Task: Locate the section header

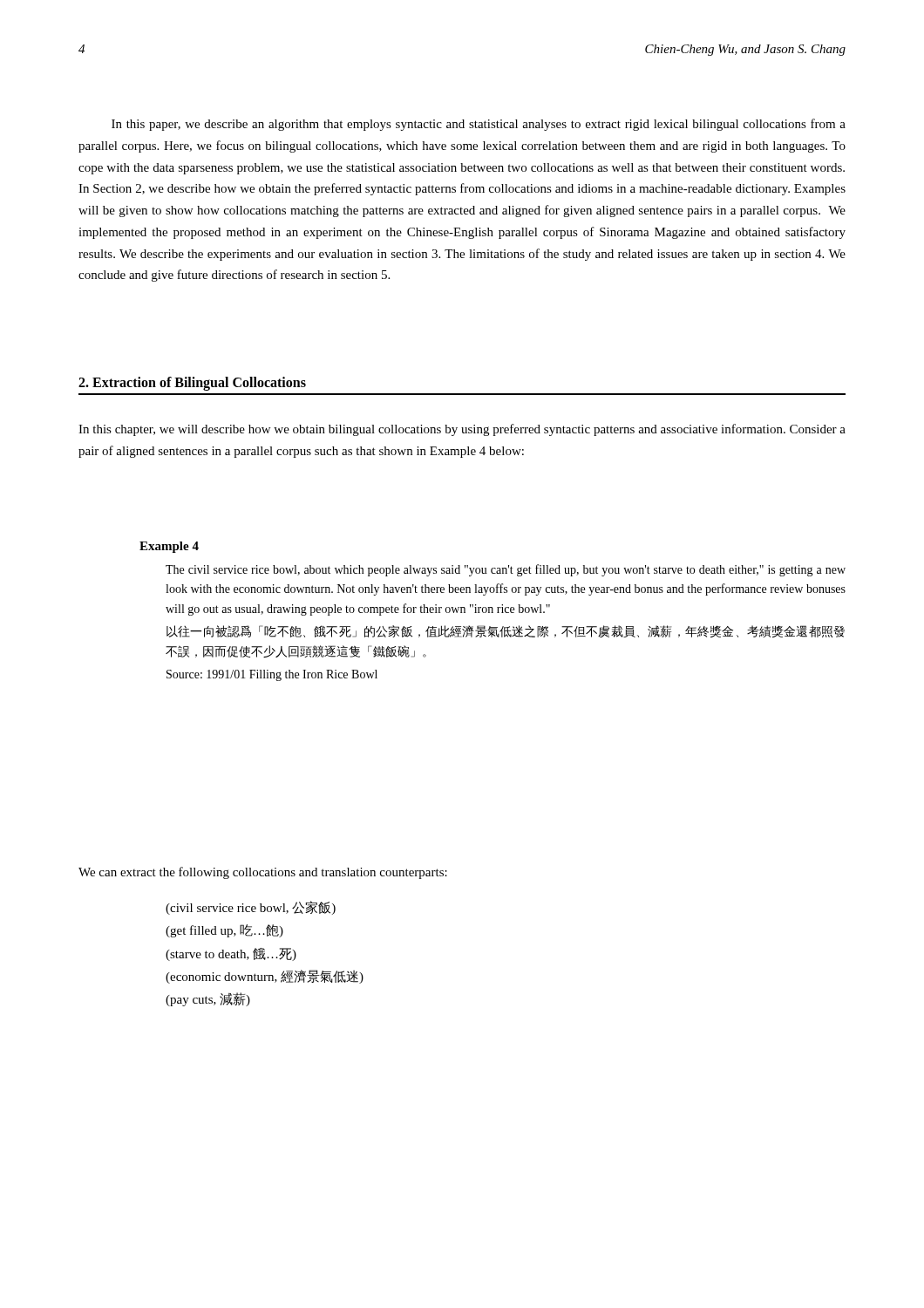Action: [x=192, y=382]
